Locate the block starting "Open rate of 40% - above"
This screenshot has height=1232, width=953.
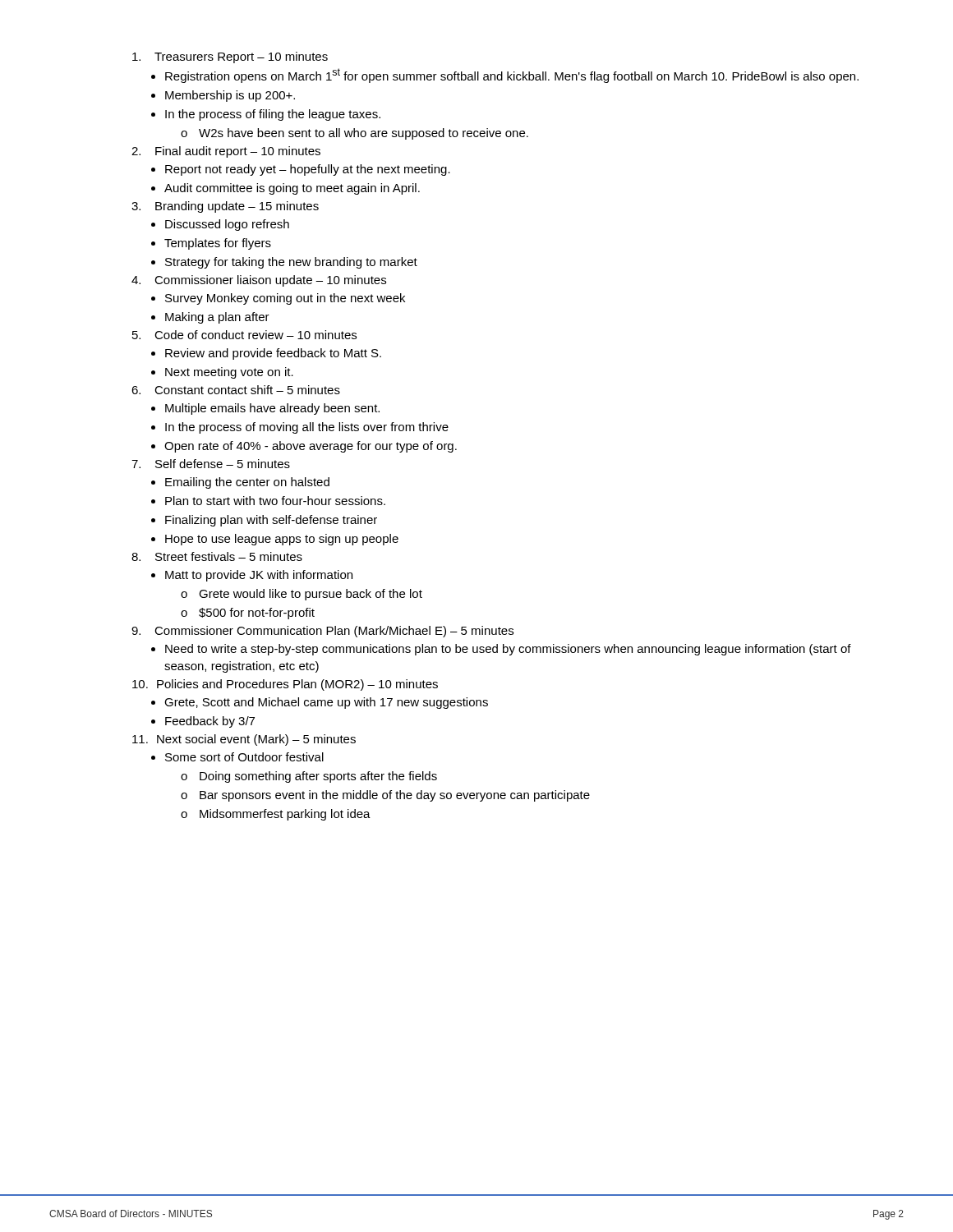pos(311,446)
